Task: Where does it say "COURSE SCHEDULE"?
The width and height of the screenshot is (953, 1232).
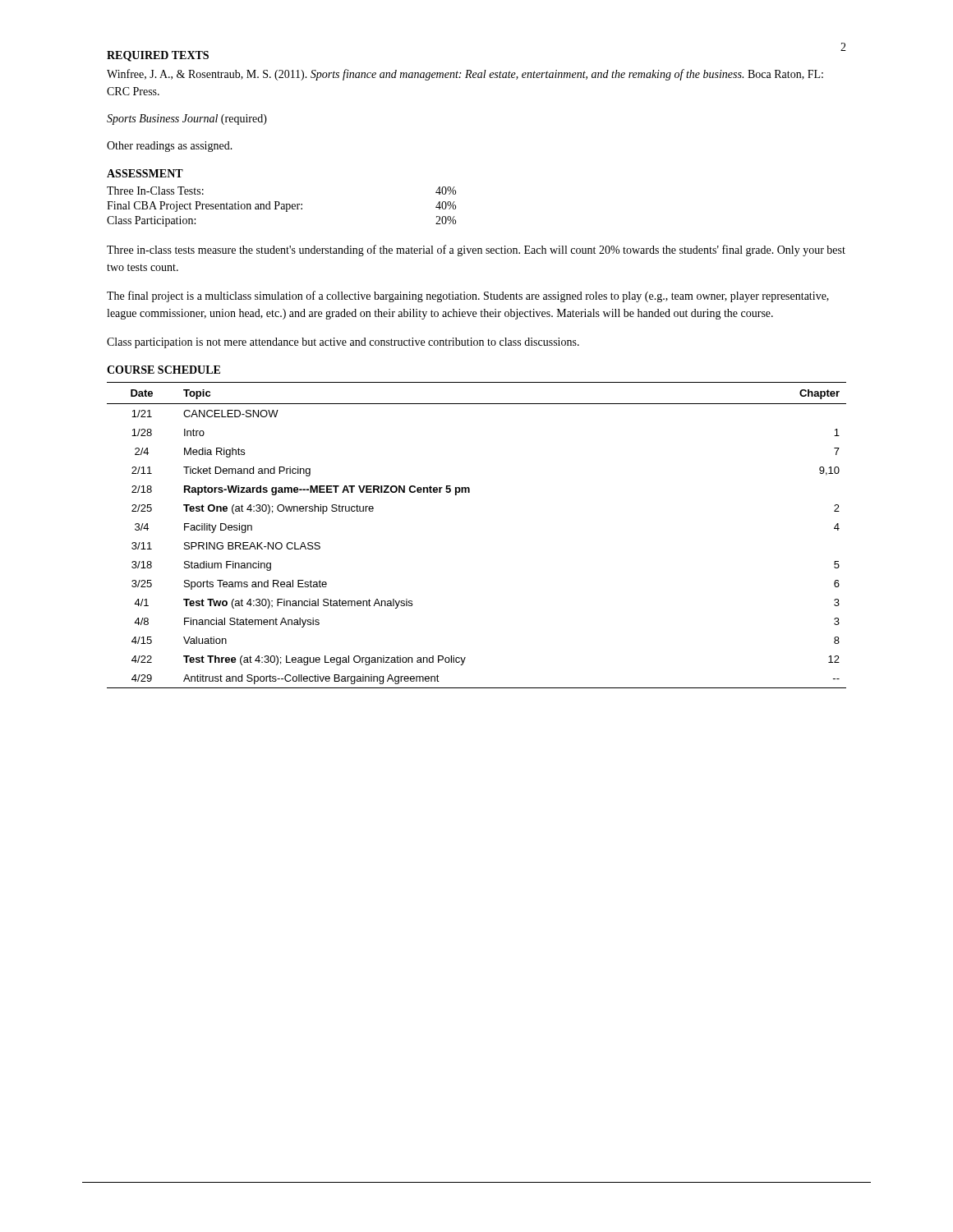Action: [x=164, y=370]
